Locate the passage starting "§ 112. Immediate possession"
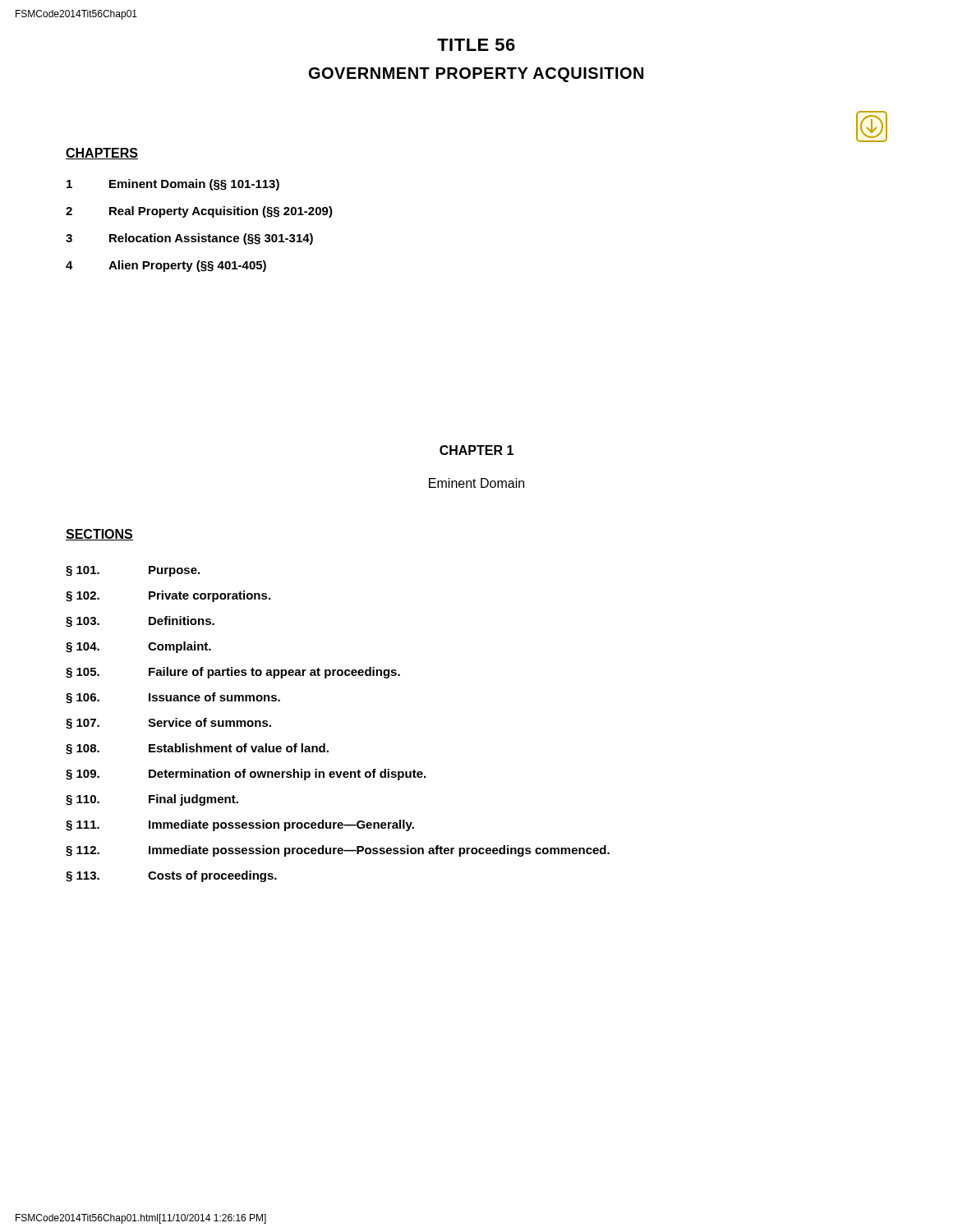 tap(338, 850)
